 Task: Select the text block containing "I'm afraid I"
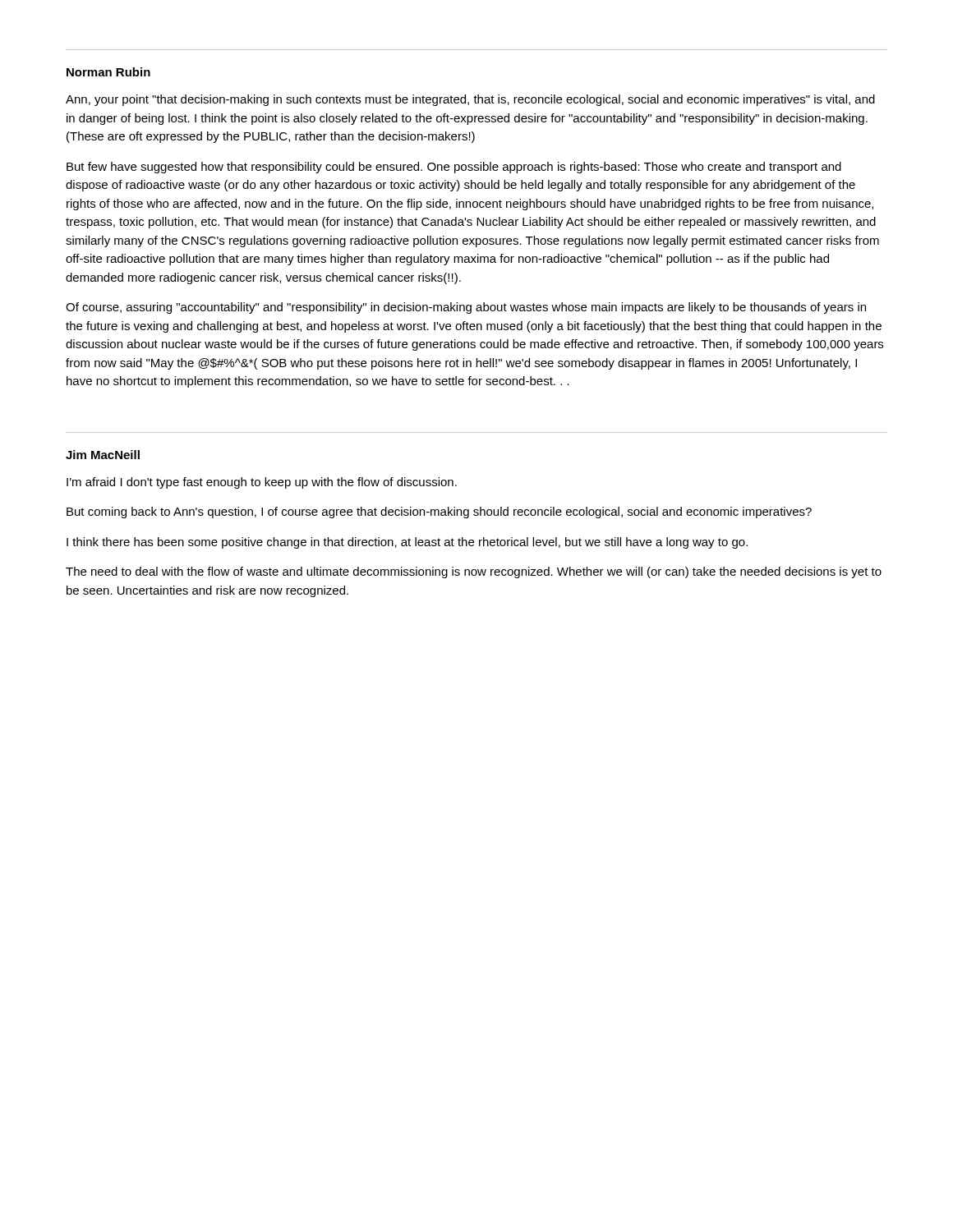(x=262, y=481)
